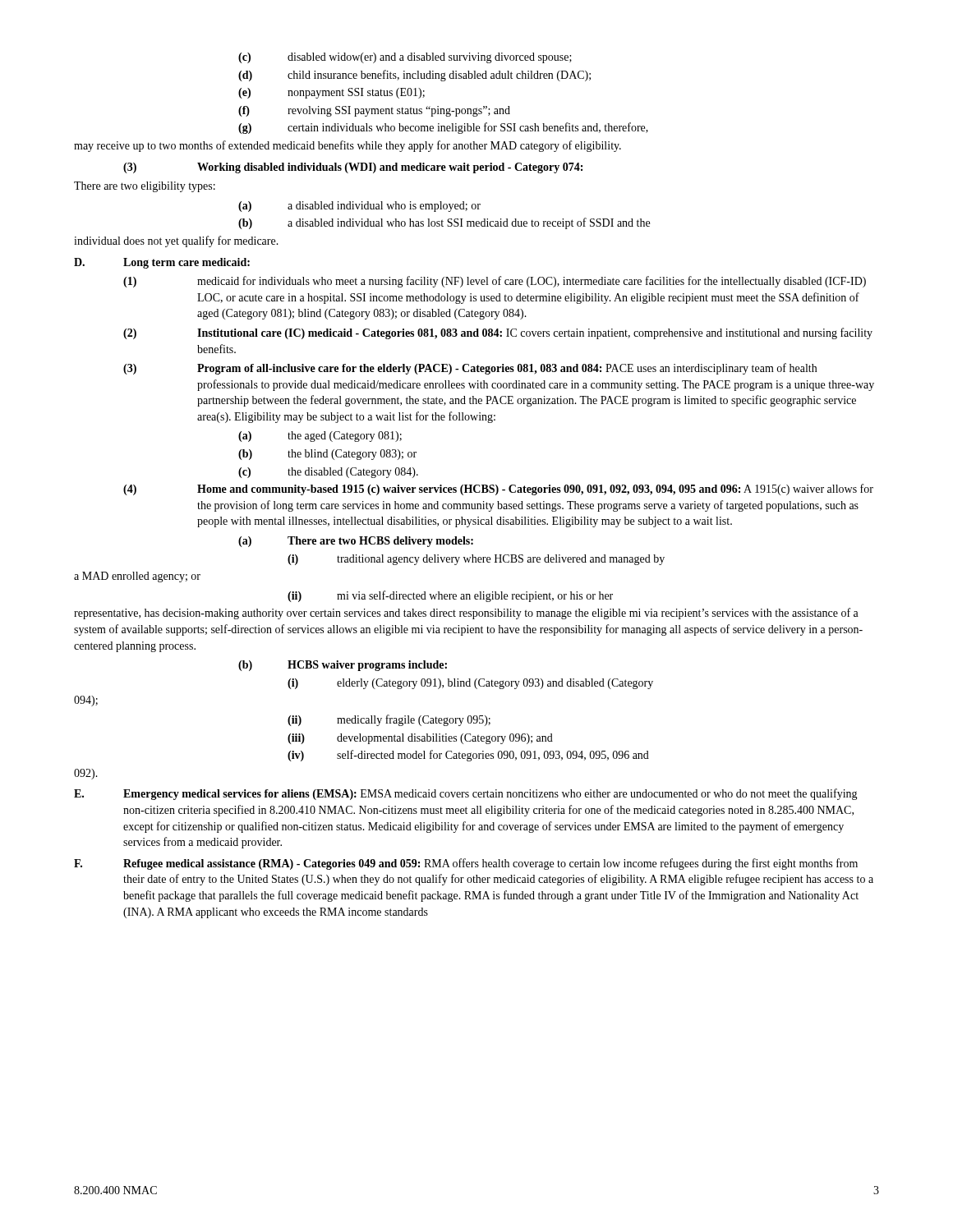Point to the block starting "(iv) self-directed model"
Viewport: 953px width, 1232px height.
tap(583, 756)
